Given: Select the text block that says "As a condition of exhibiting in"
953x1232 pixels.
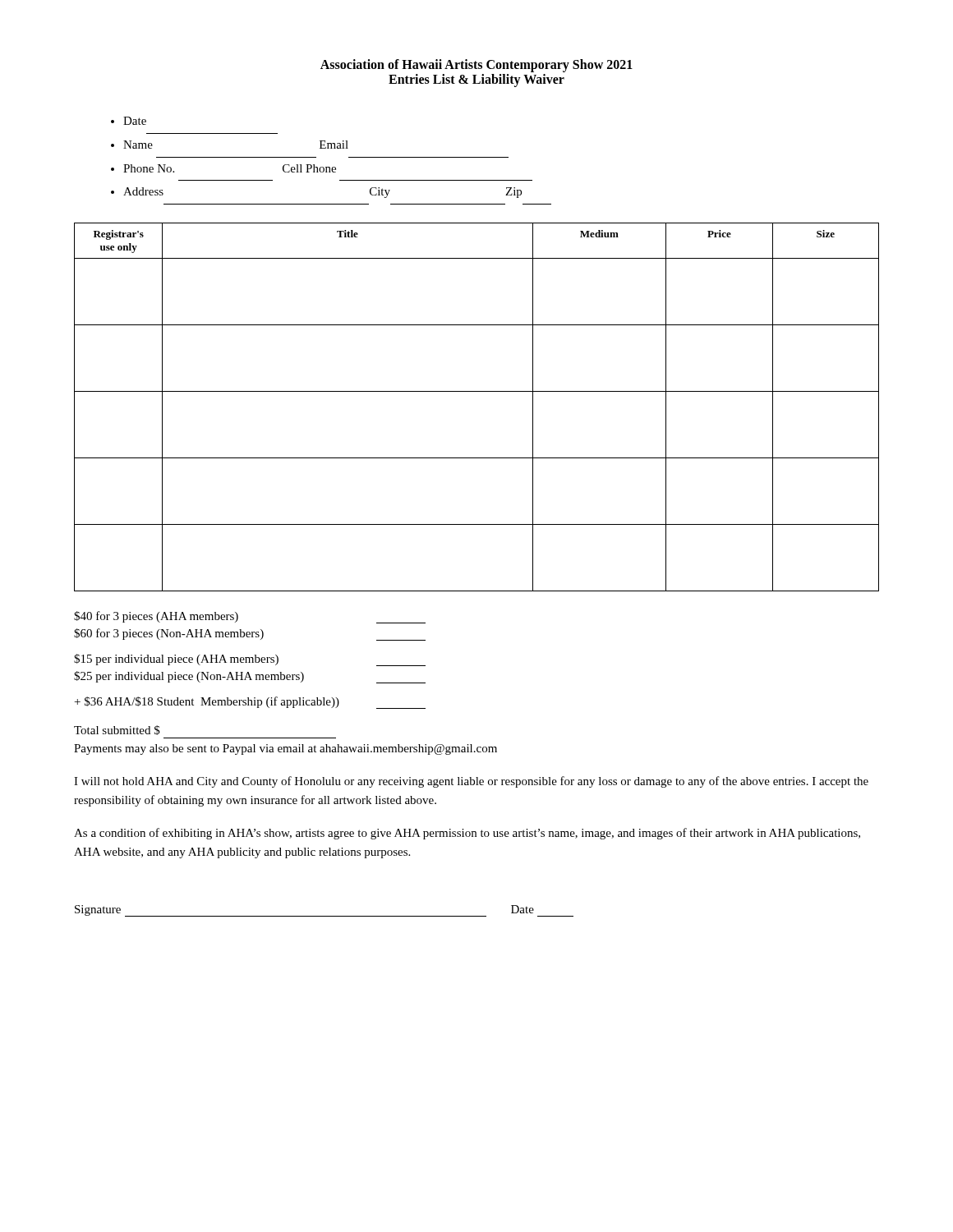Looking at the screenshot, I should tap(467, 842).
